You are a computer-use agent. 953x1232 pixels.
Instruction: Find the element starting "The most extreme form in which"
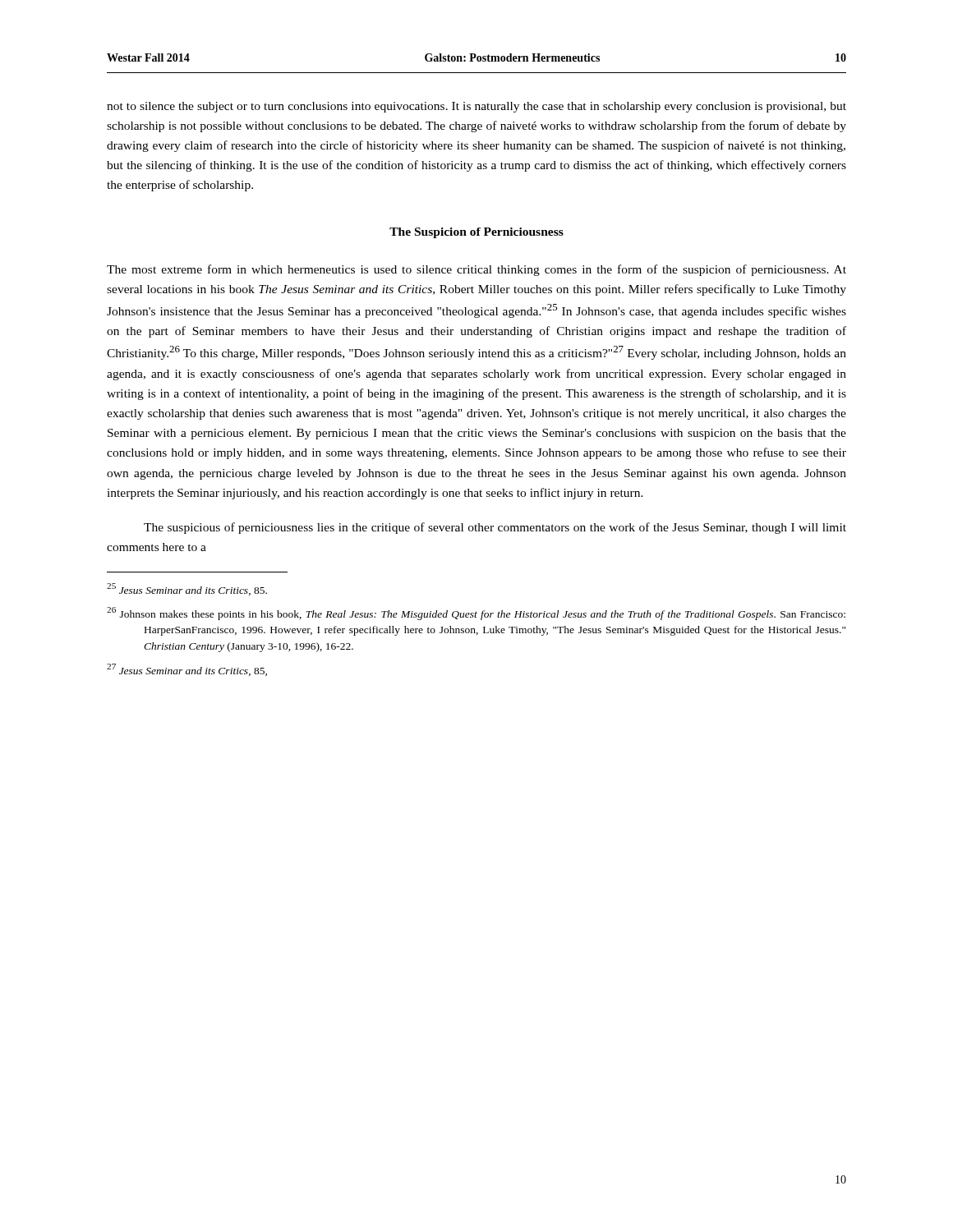click(x=476, y=380)
